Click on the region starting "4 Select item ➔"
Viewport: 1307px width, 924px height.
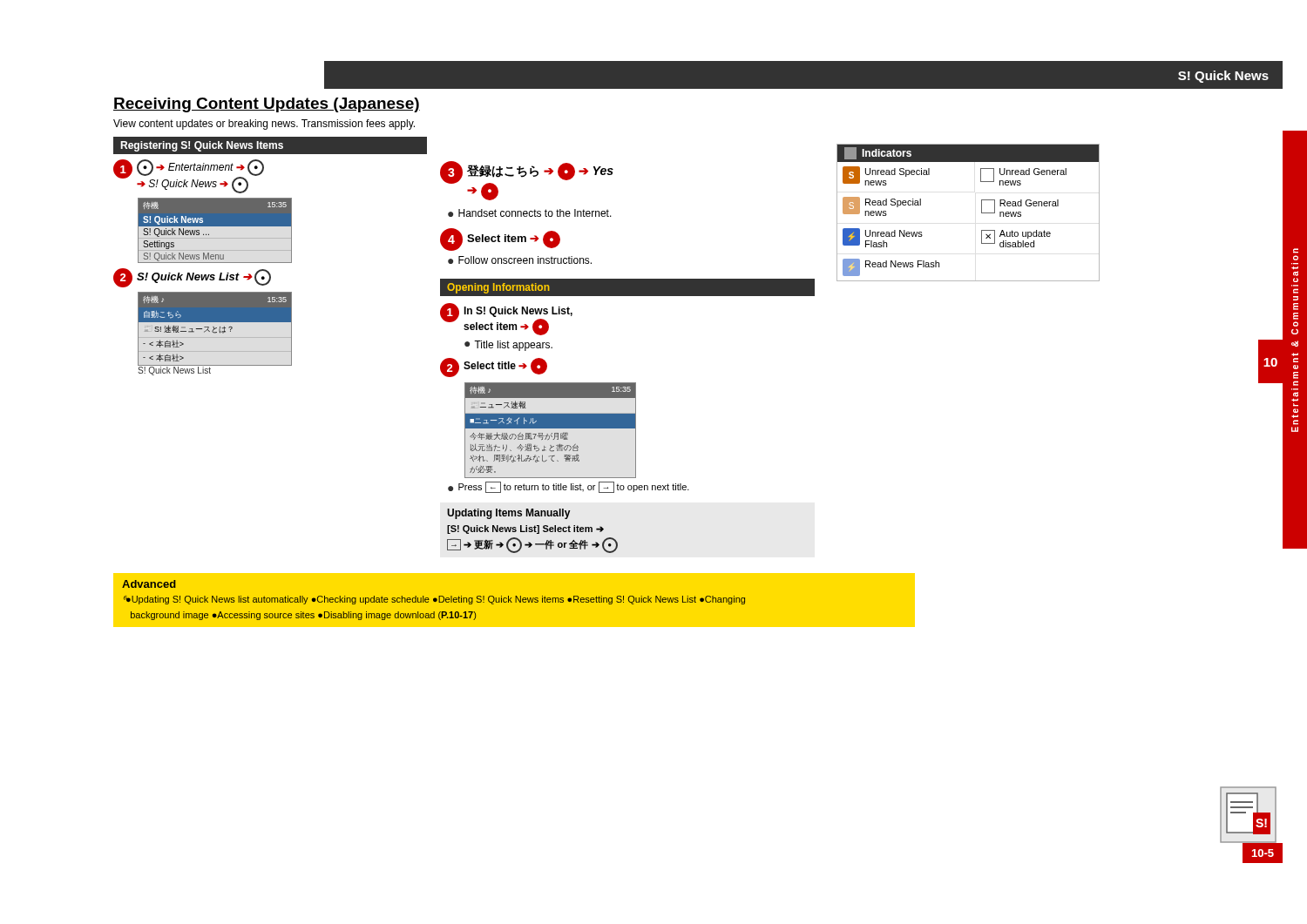pyautogui.click(x=500, y=239)
